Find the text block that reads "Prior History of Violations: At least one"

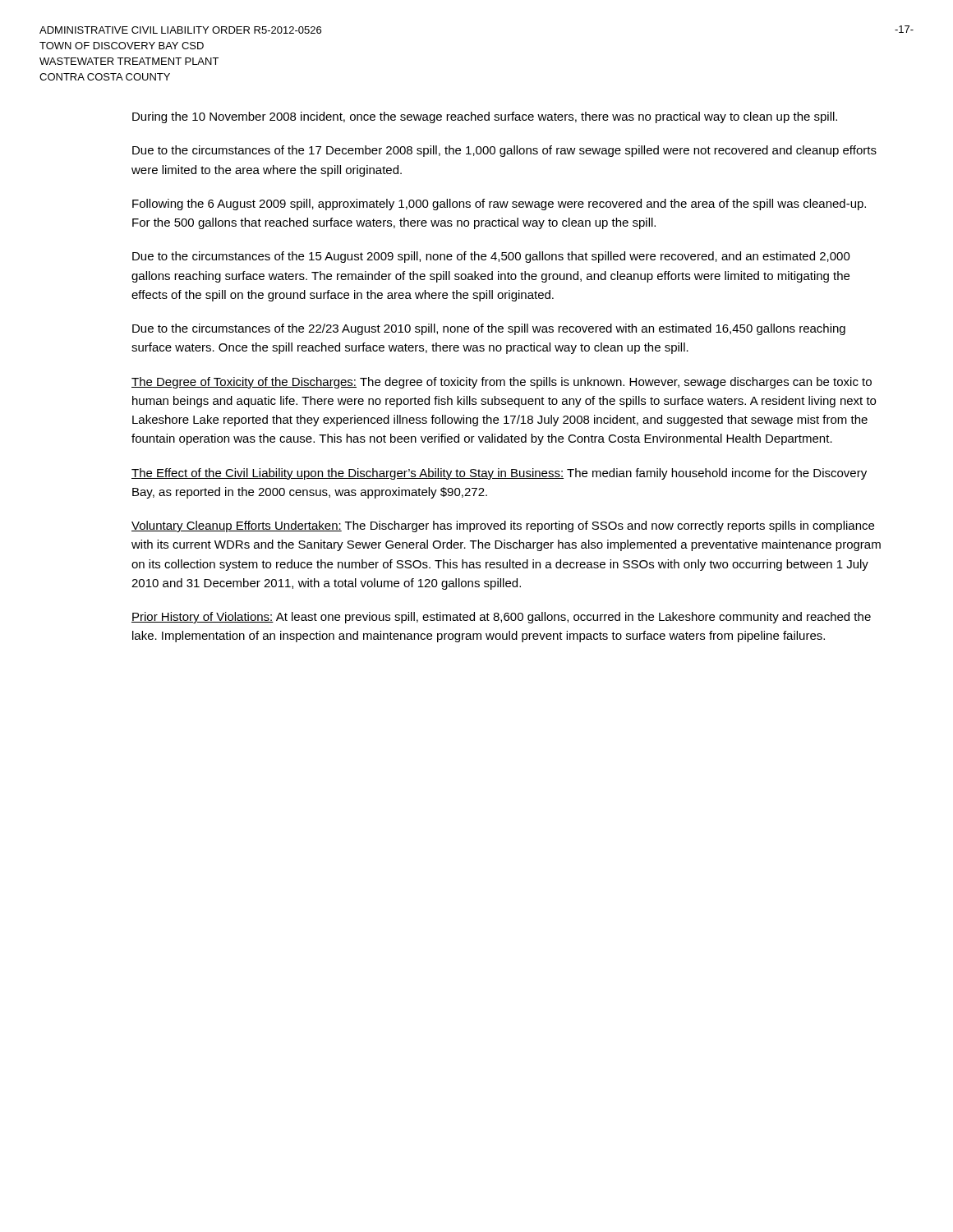(x=501, y=626)
